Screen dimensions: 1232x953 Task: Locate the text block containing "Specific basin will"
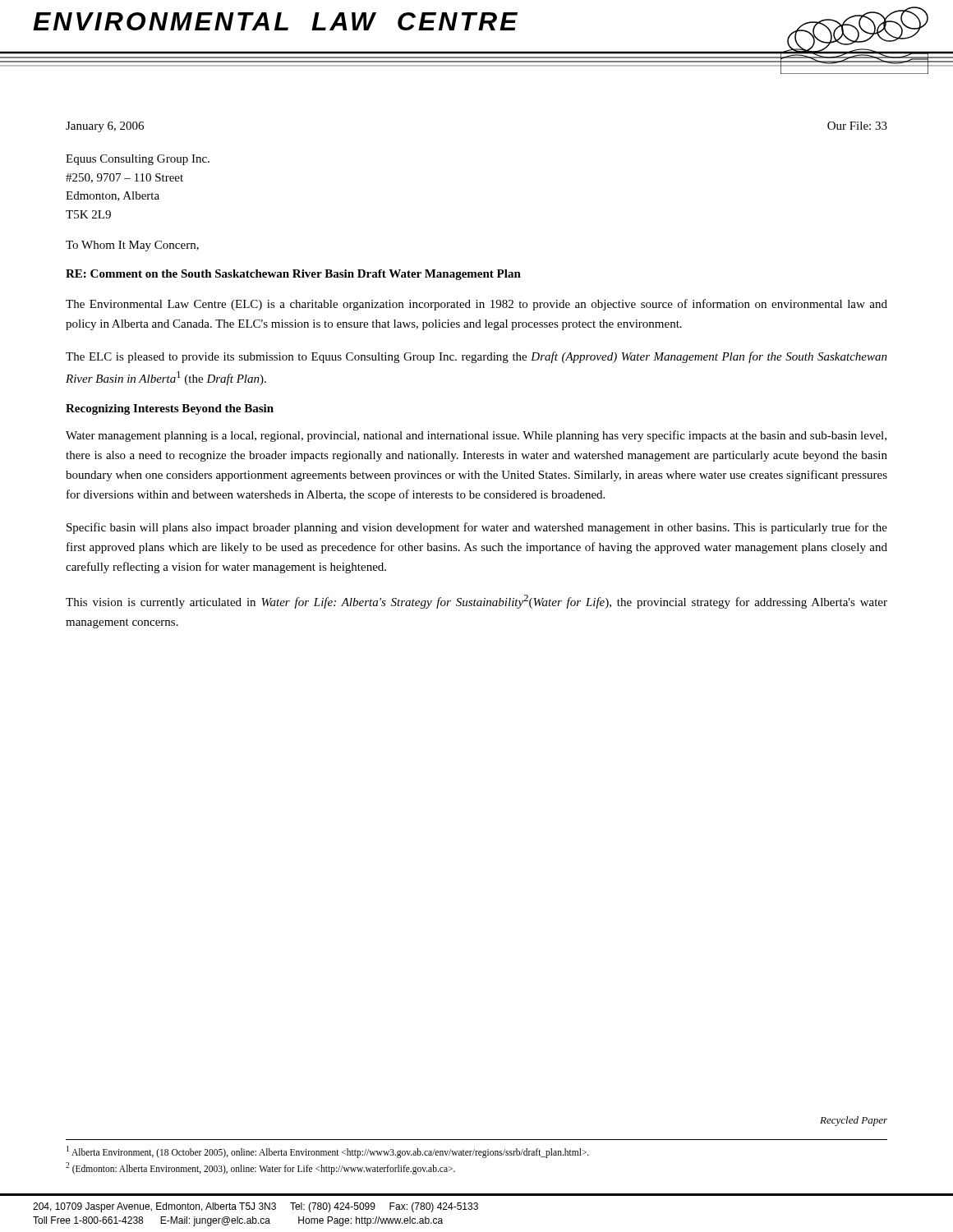[476, 547]
